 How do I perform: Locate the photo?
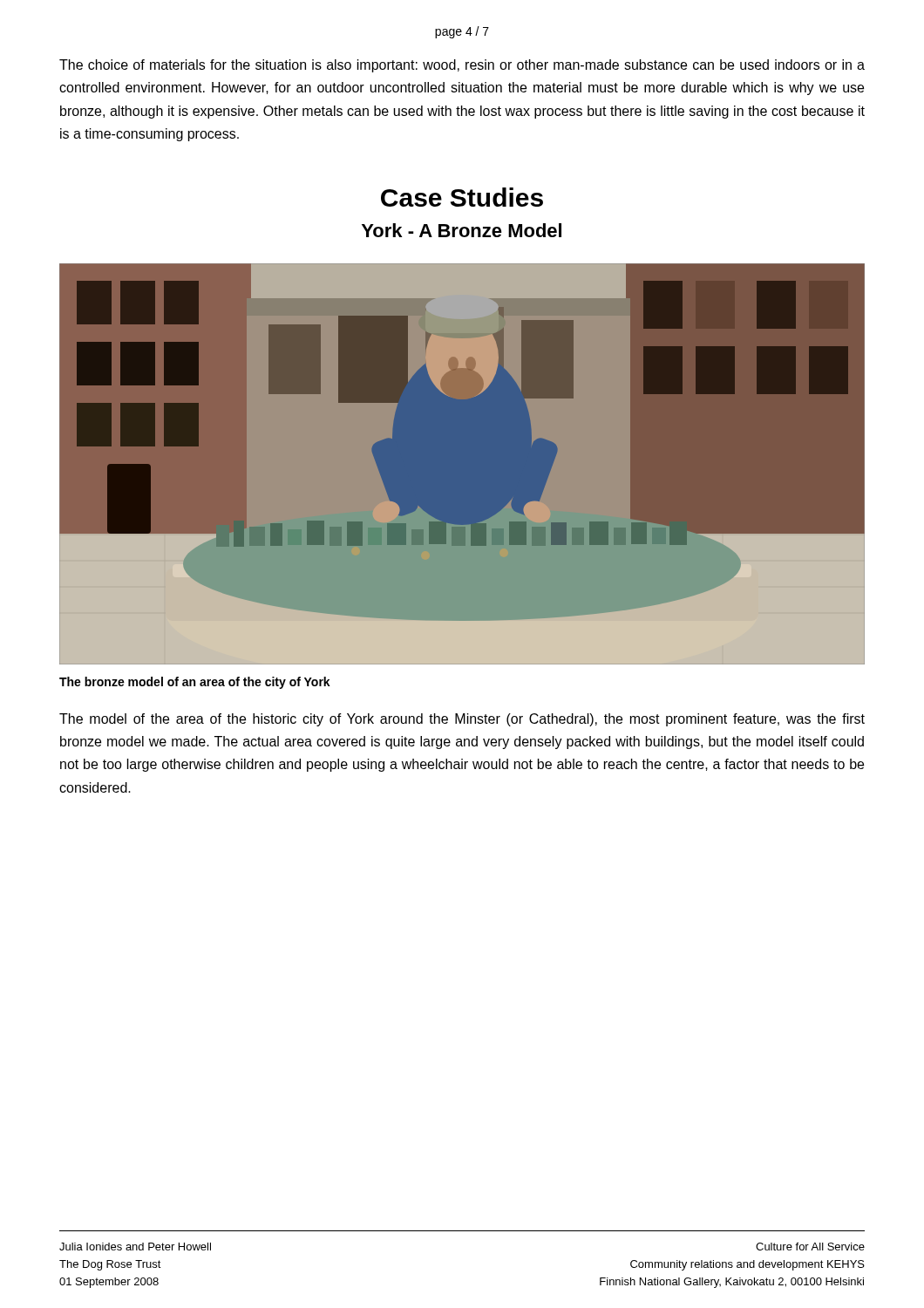(462, 465)
